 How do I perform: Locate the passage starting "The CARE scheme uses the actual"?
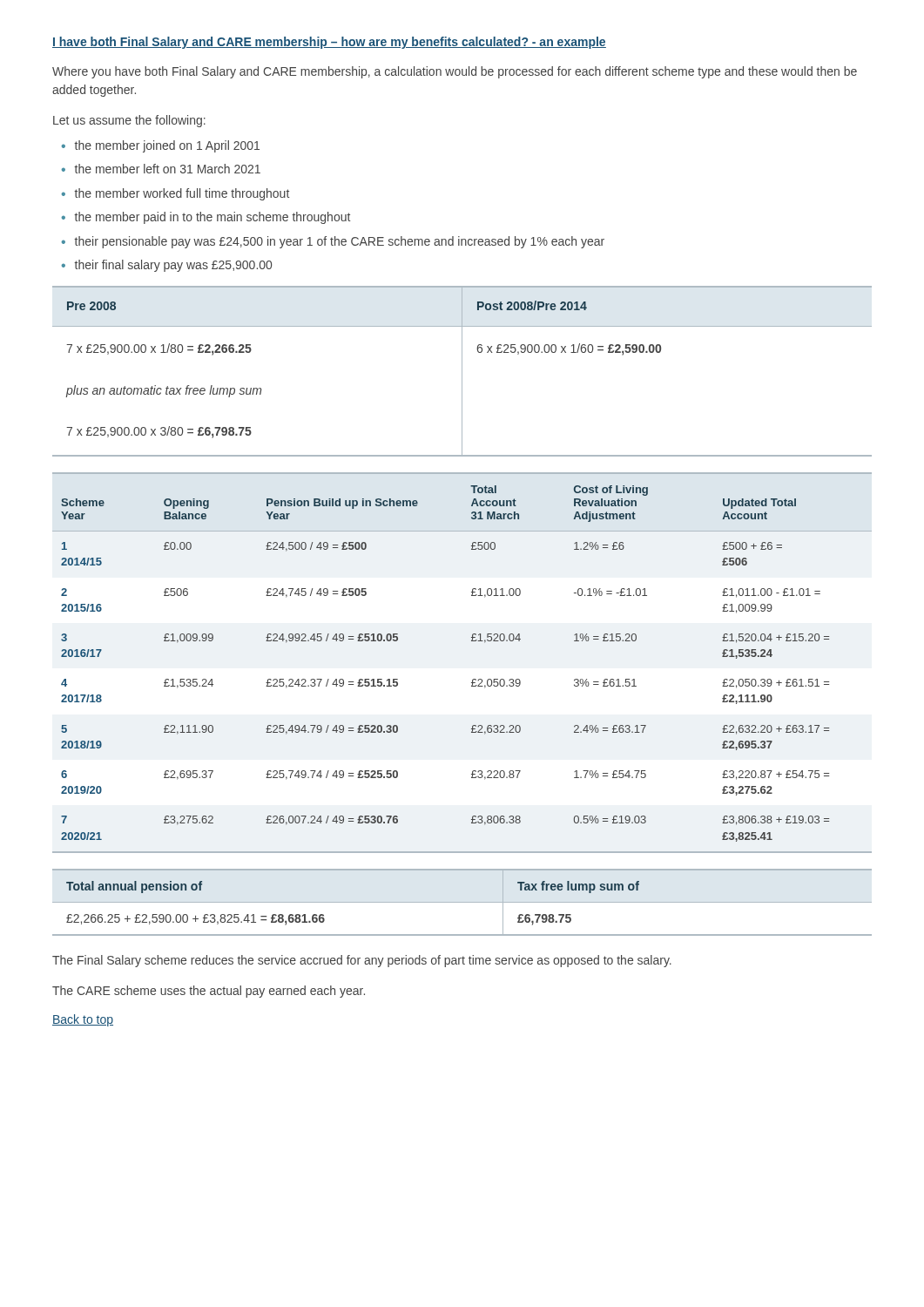pyautogui.click(x=209, y=992)
